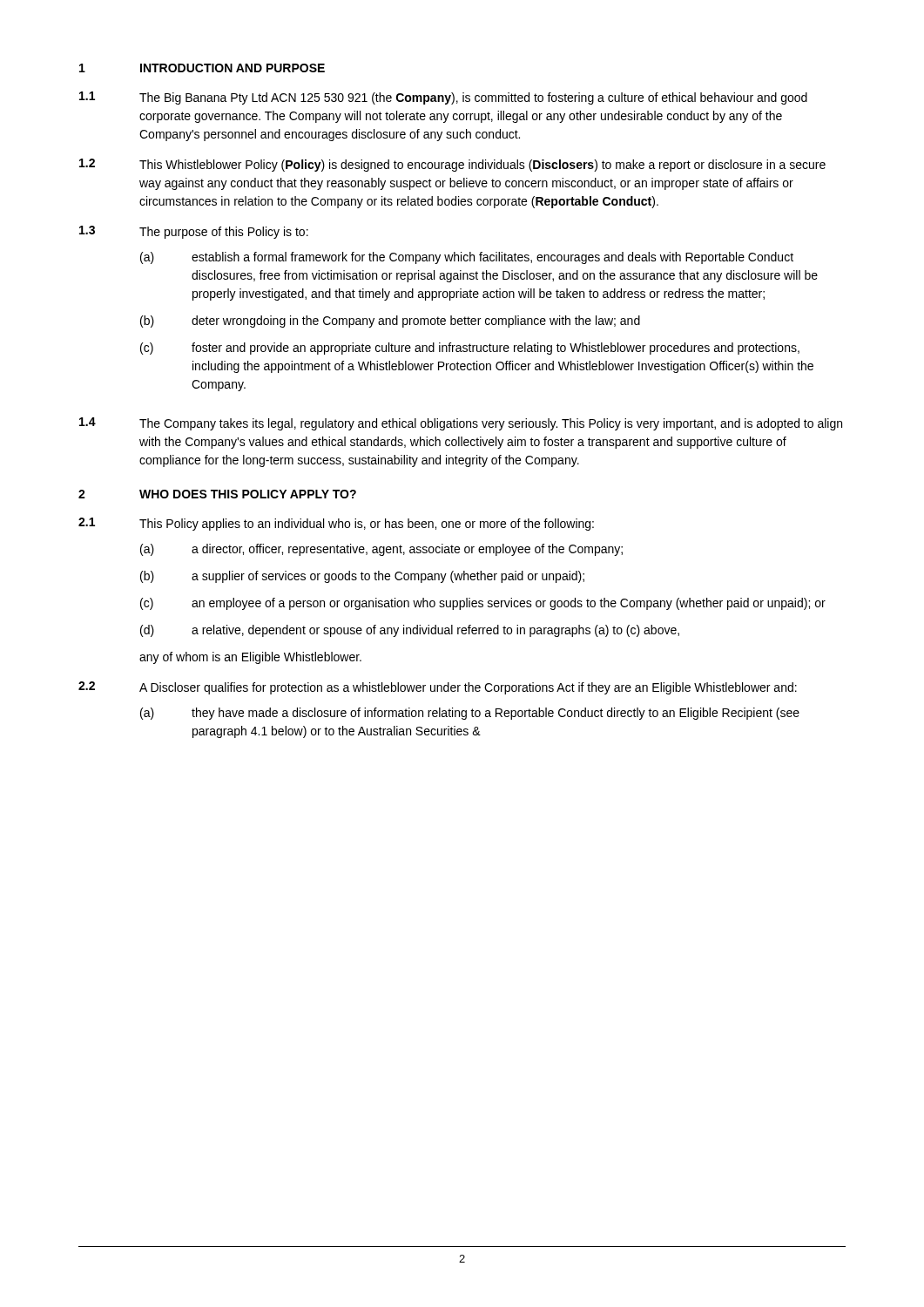Locate the block of text that opens with "(c) an employee"

[x=492, y=603]
